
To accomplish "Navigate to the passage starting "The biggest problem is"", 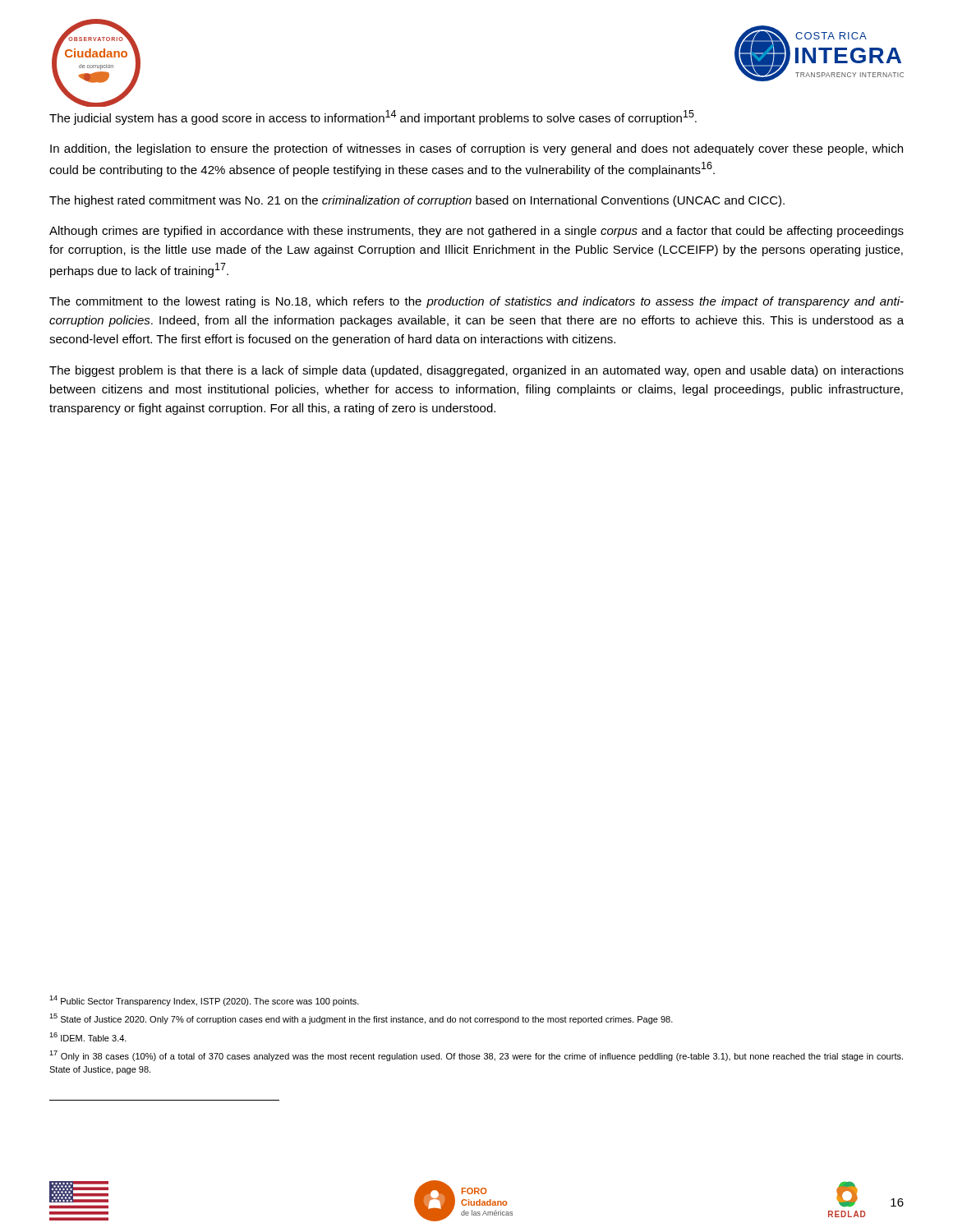I will click(x=476, y=389).
